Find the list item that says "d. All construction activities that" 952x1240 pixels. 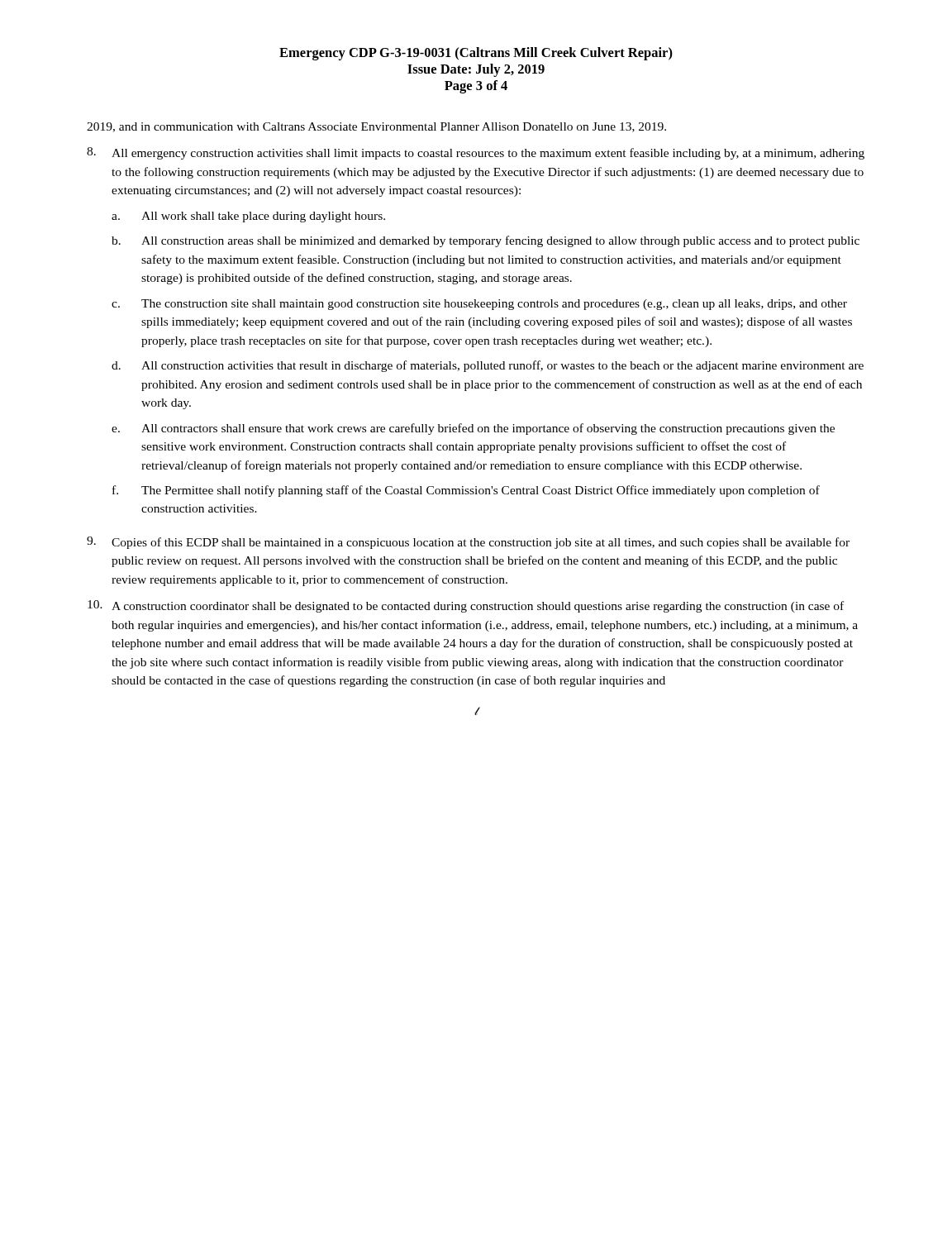coord(488,384)
